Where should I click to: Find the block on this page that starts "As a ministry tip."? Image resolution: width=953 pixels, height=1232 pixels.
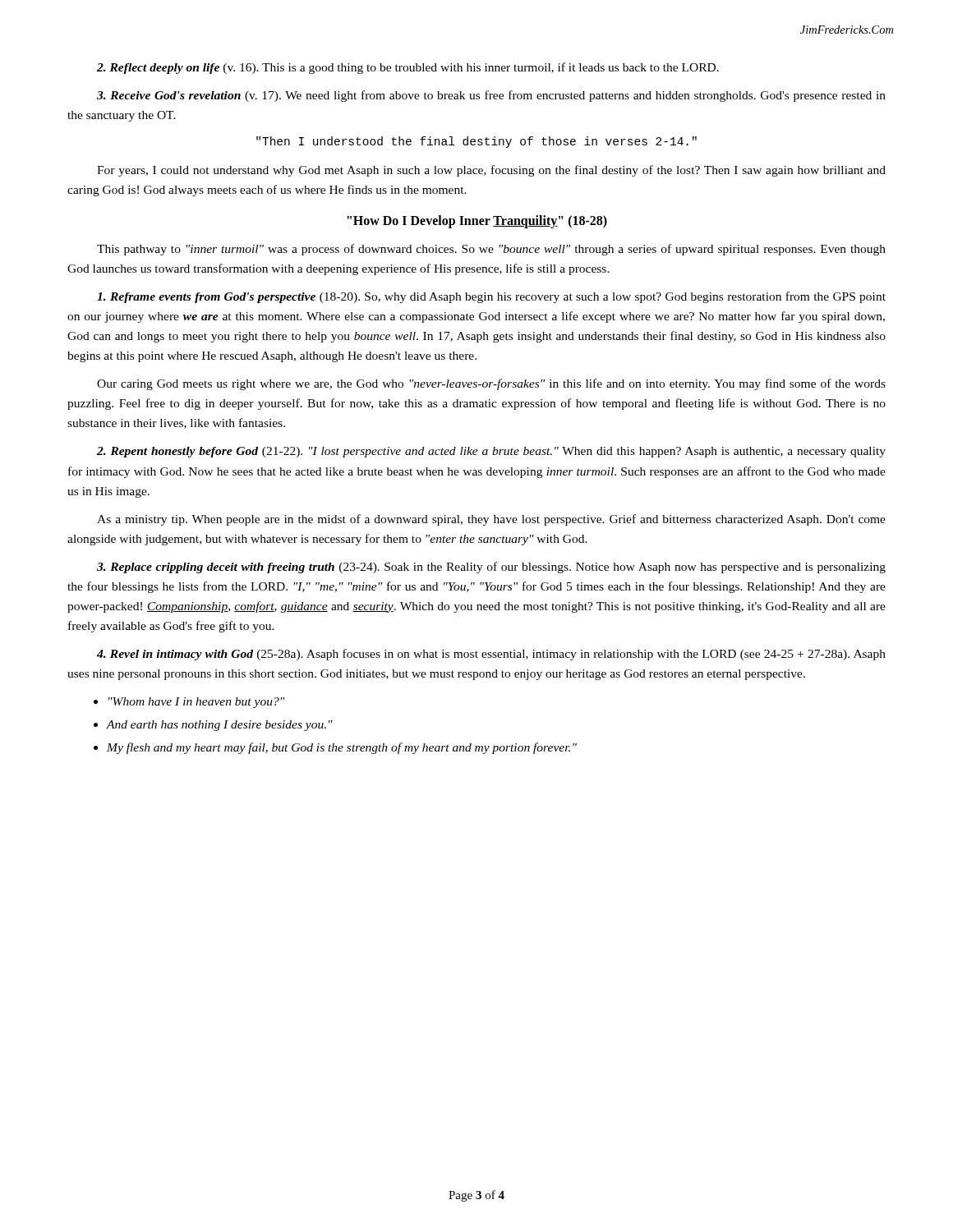476,528
